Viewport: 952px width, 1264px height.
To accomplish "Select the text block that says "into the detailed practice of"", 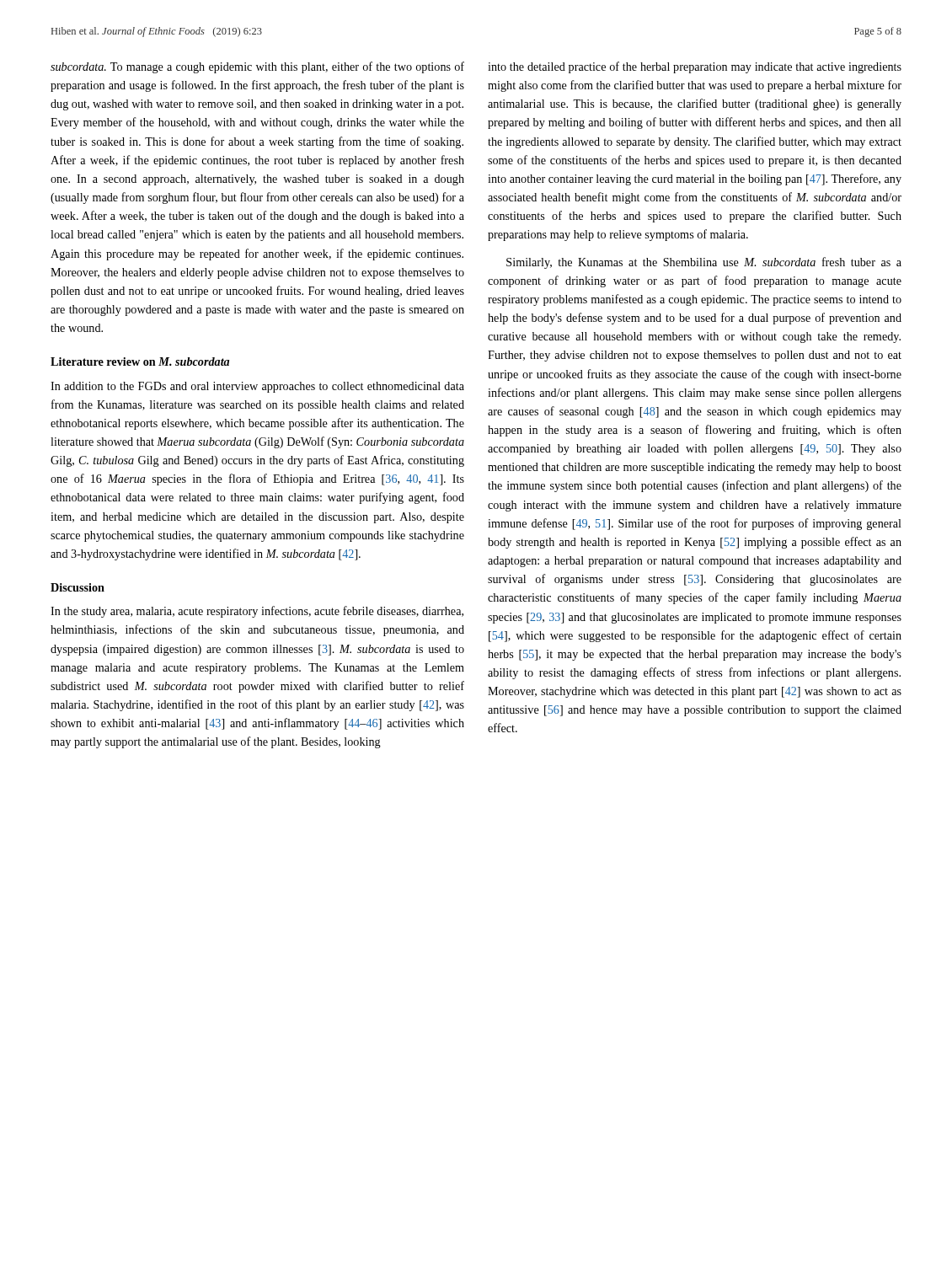I will (x=695, y=398).
